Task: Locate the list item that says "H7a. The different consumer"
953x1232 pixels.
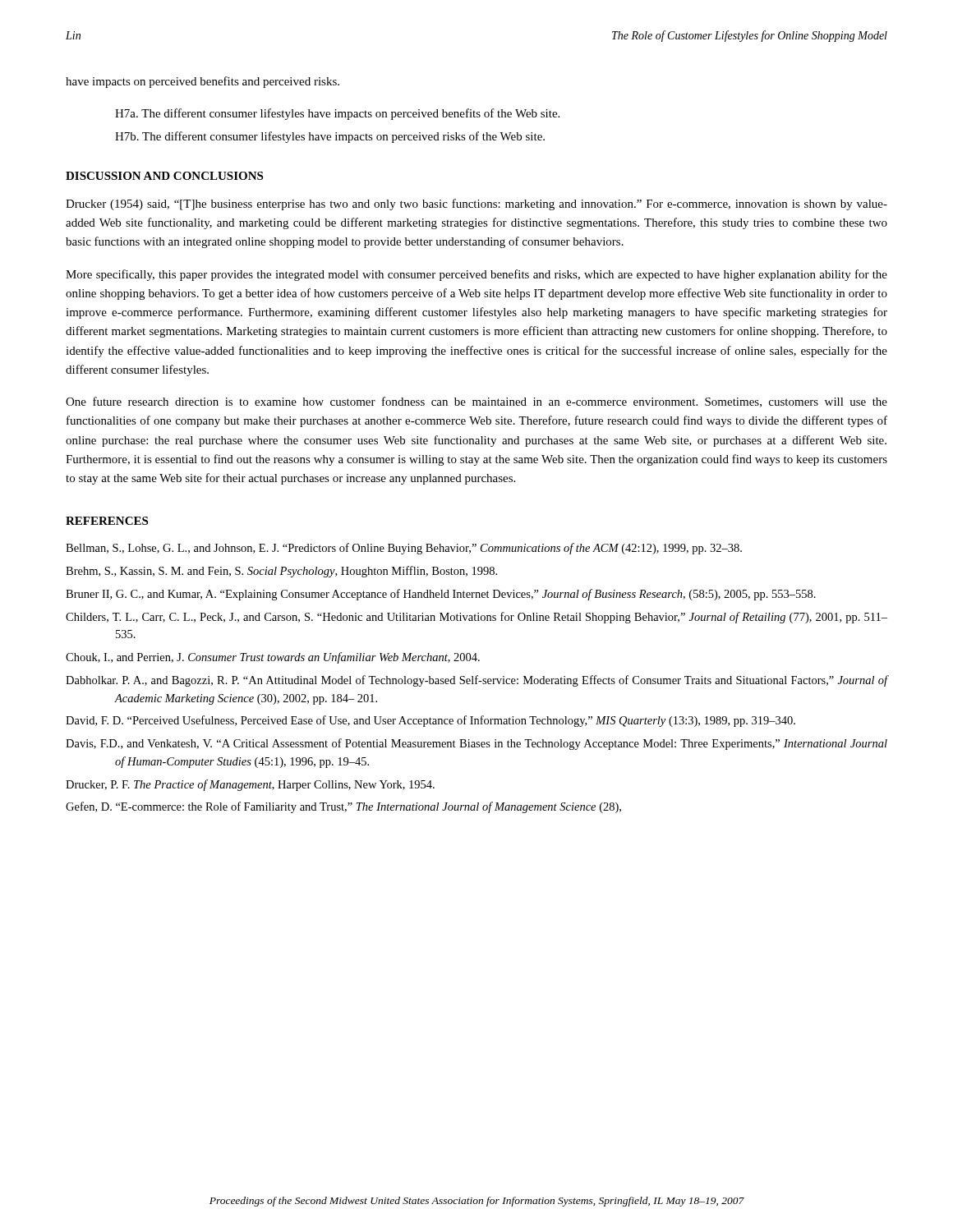Action: coord(338,114)
